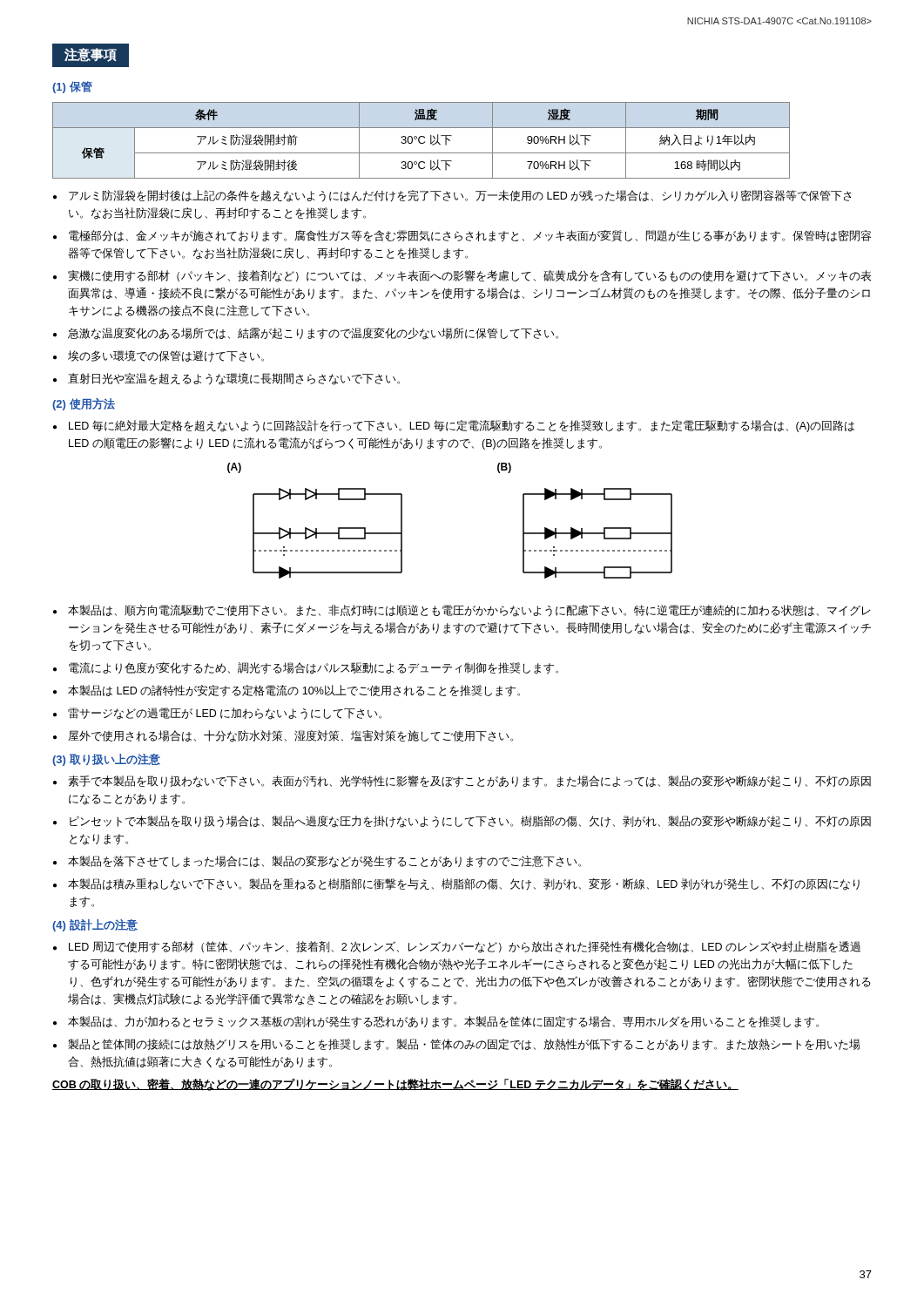Select the text containing "COB の取り扱い、密着、放熱などの一連のアプリケーションノートは弊社ホームページ「LED テクニカルデータ」をご確認ください。"
The width and height of the screenshot is (924, 1307).
coord(395,1085)
